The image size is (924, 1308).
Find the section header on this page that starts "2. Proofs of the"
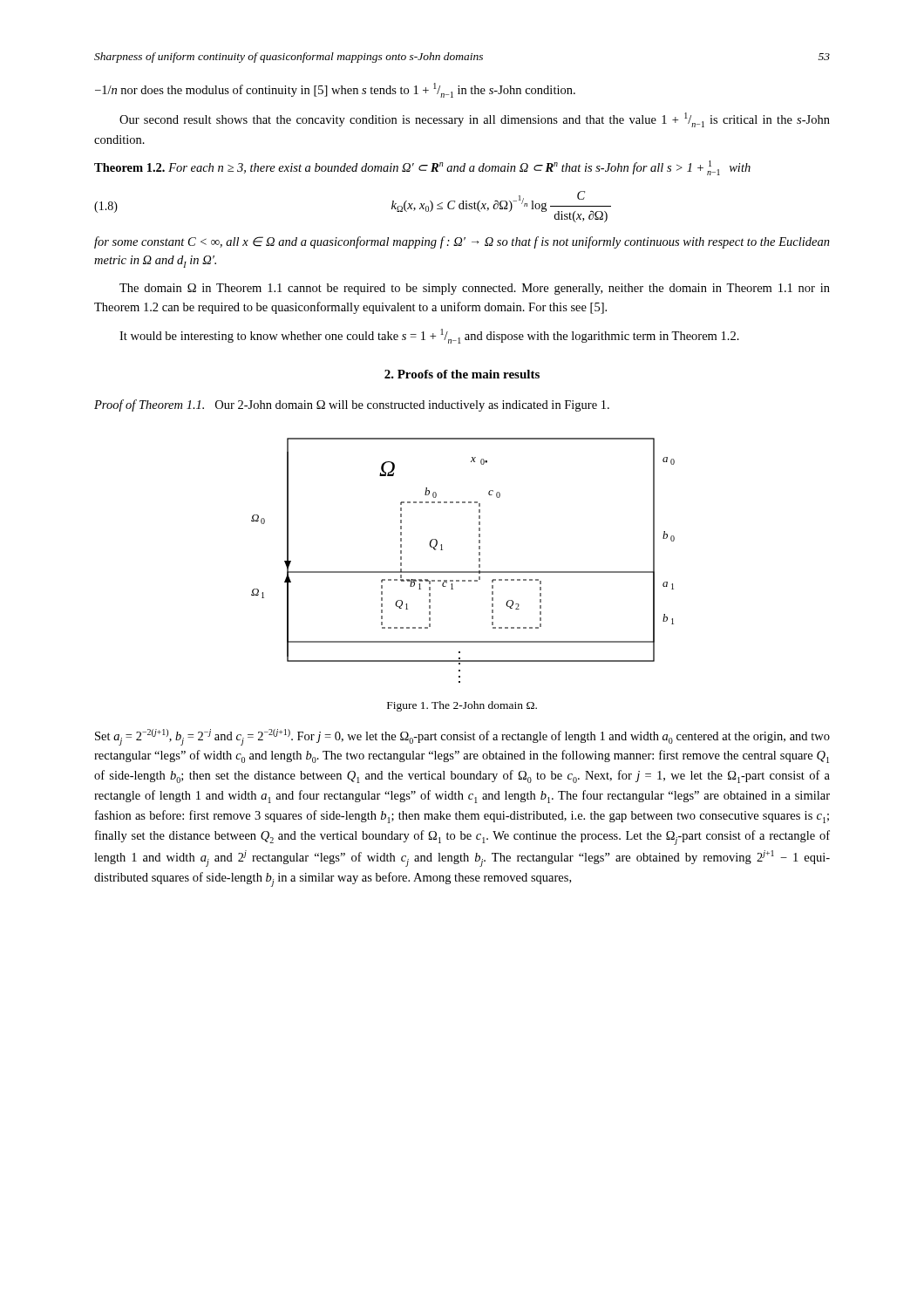click(462, 374)
